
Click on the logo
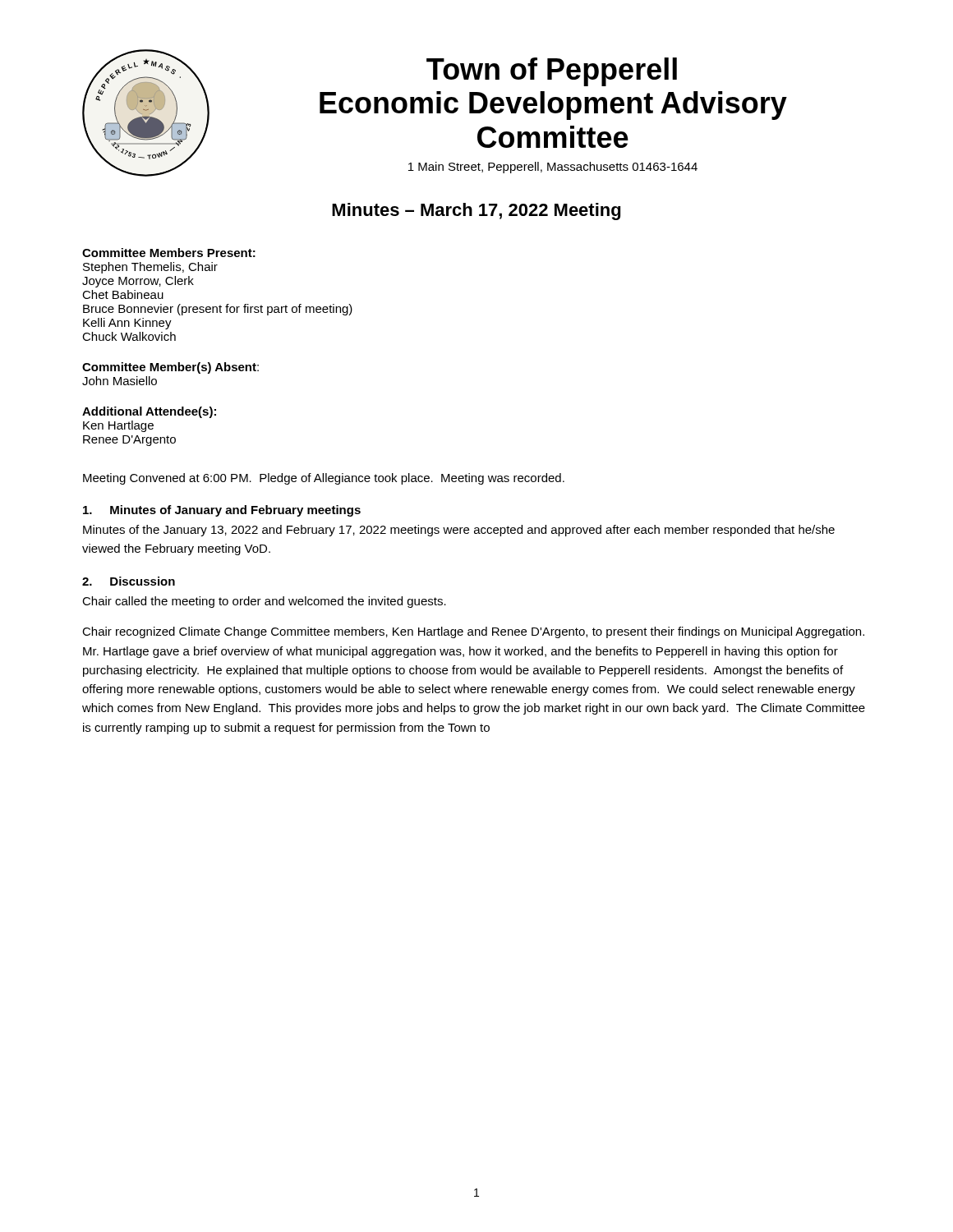[x=146, y=113]
